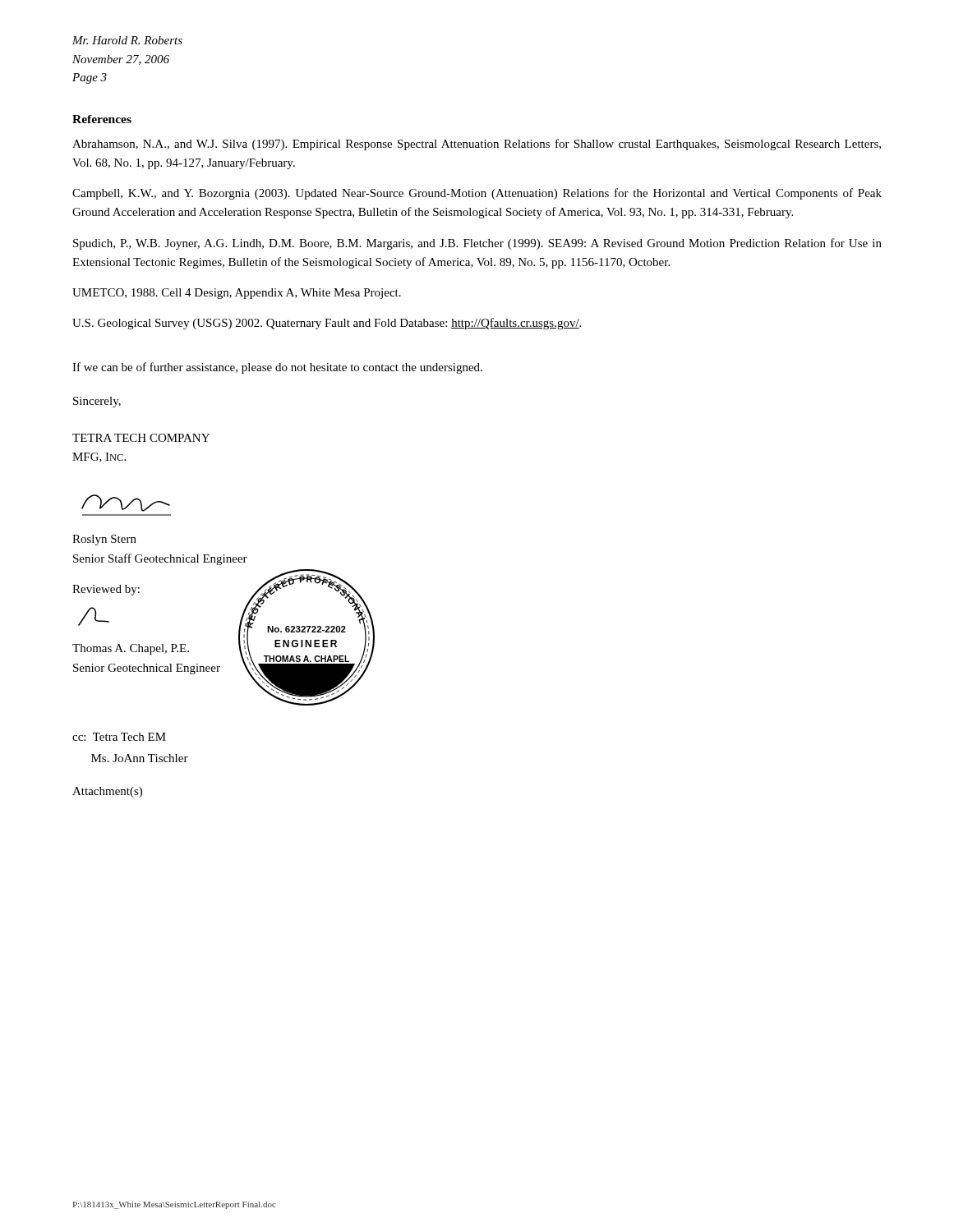Click on the region starting "Abrahamson, N.A., and W.J."

tap(477, 153)
